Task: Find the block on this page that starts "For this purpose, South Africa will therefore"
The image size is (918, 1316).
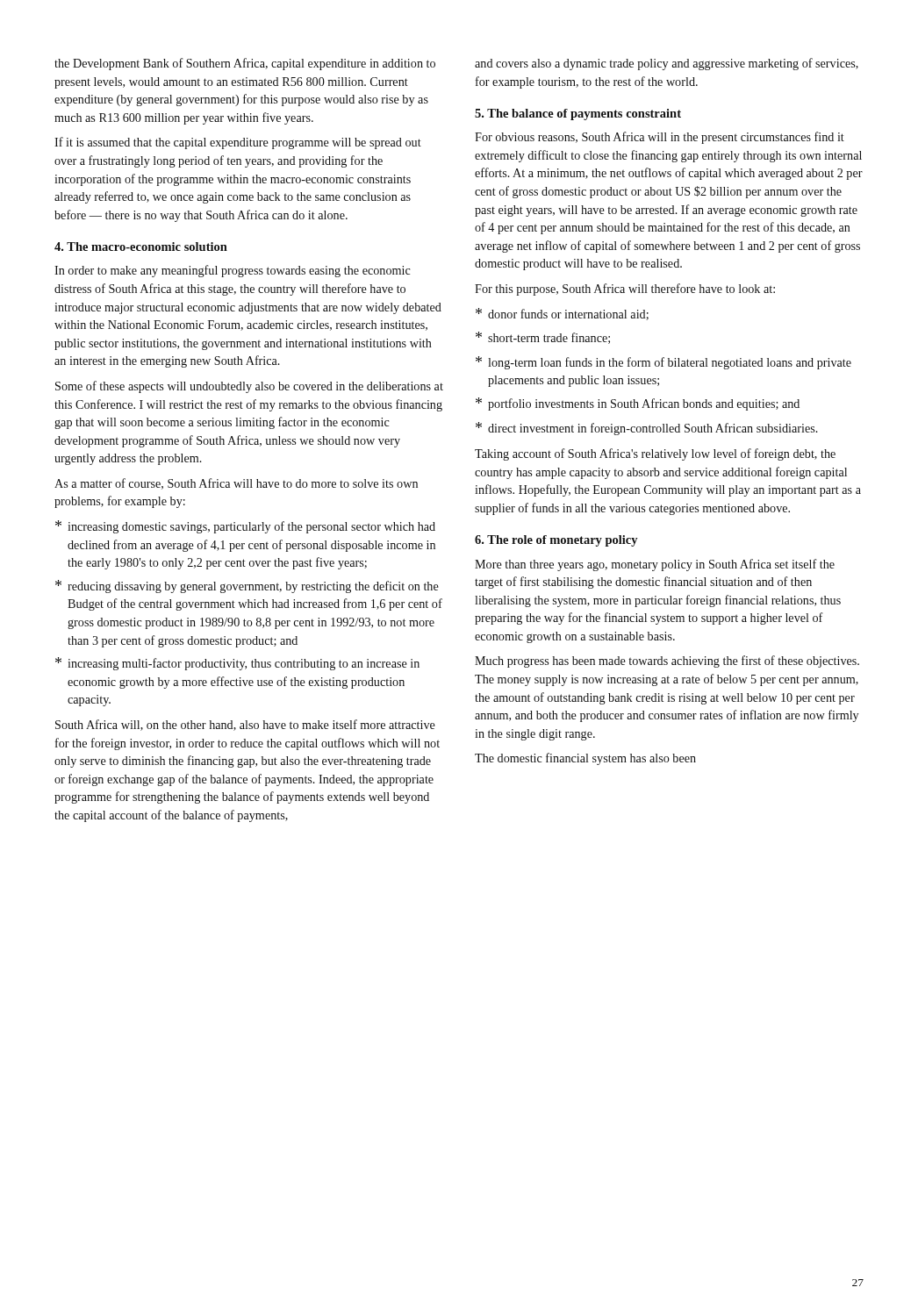Action: (669, 289)
